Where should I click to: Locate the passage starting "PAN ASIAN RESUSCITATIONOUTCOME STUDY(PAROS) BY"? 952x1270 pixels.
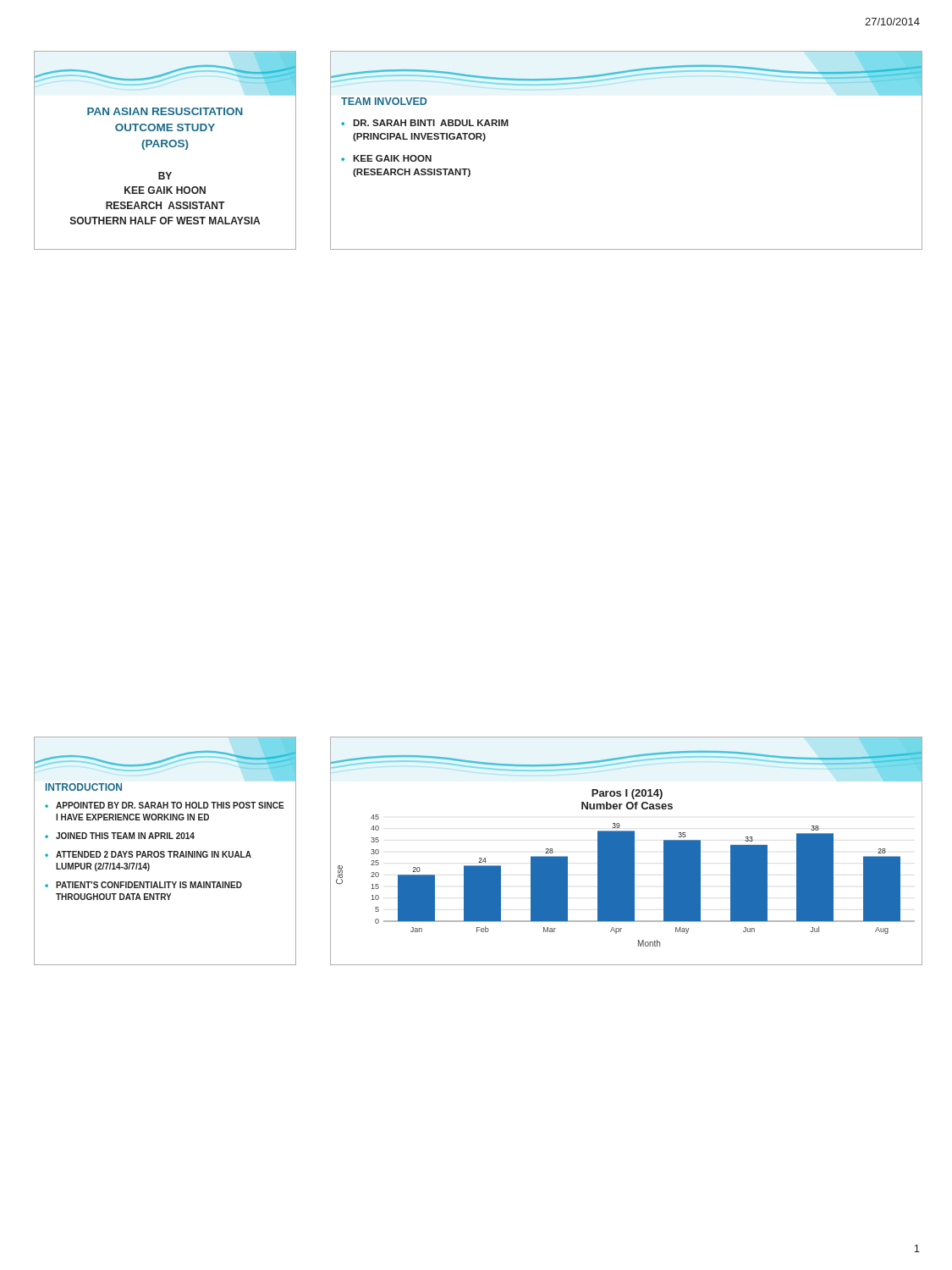[165, 147]
